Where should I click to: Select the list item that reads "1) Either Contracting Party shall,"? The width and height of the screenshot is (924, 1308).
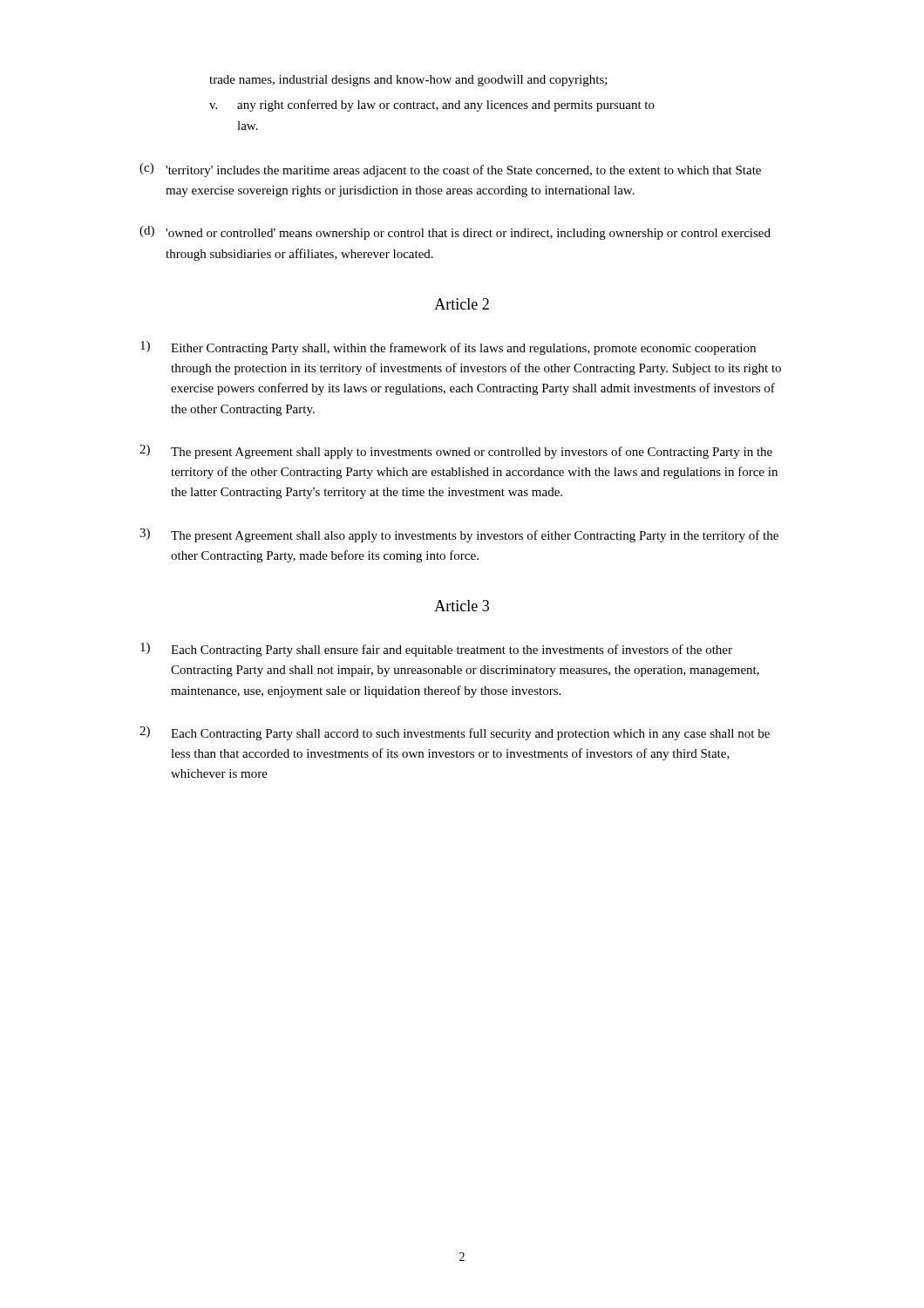(x=462, y=379)
